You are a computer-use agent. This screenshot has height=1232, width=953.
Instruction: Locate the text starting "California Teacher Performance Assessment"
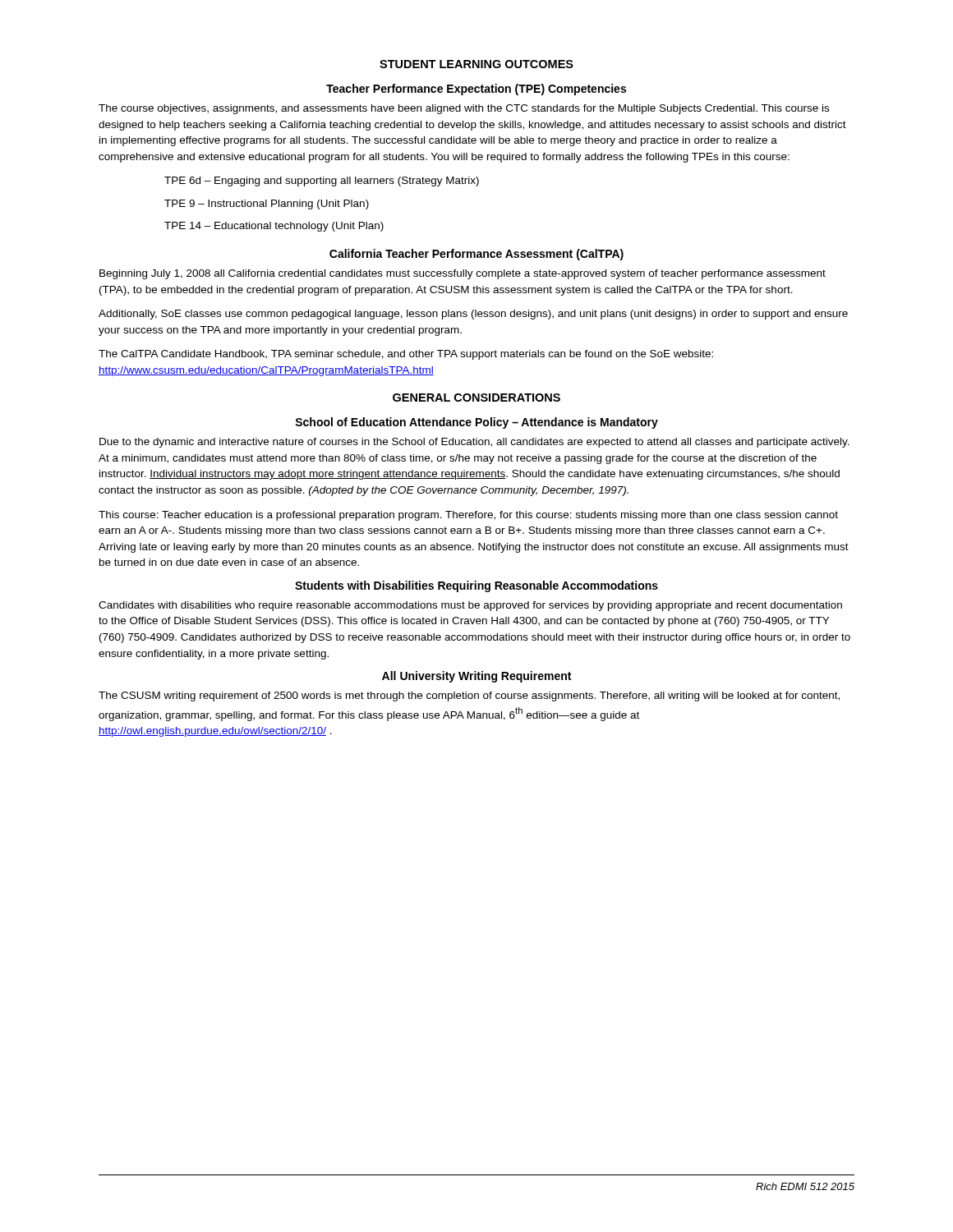(x=476, y=254)
